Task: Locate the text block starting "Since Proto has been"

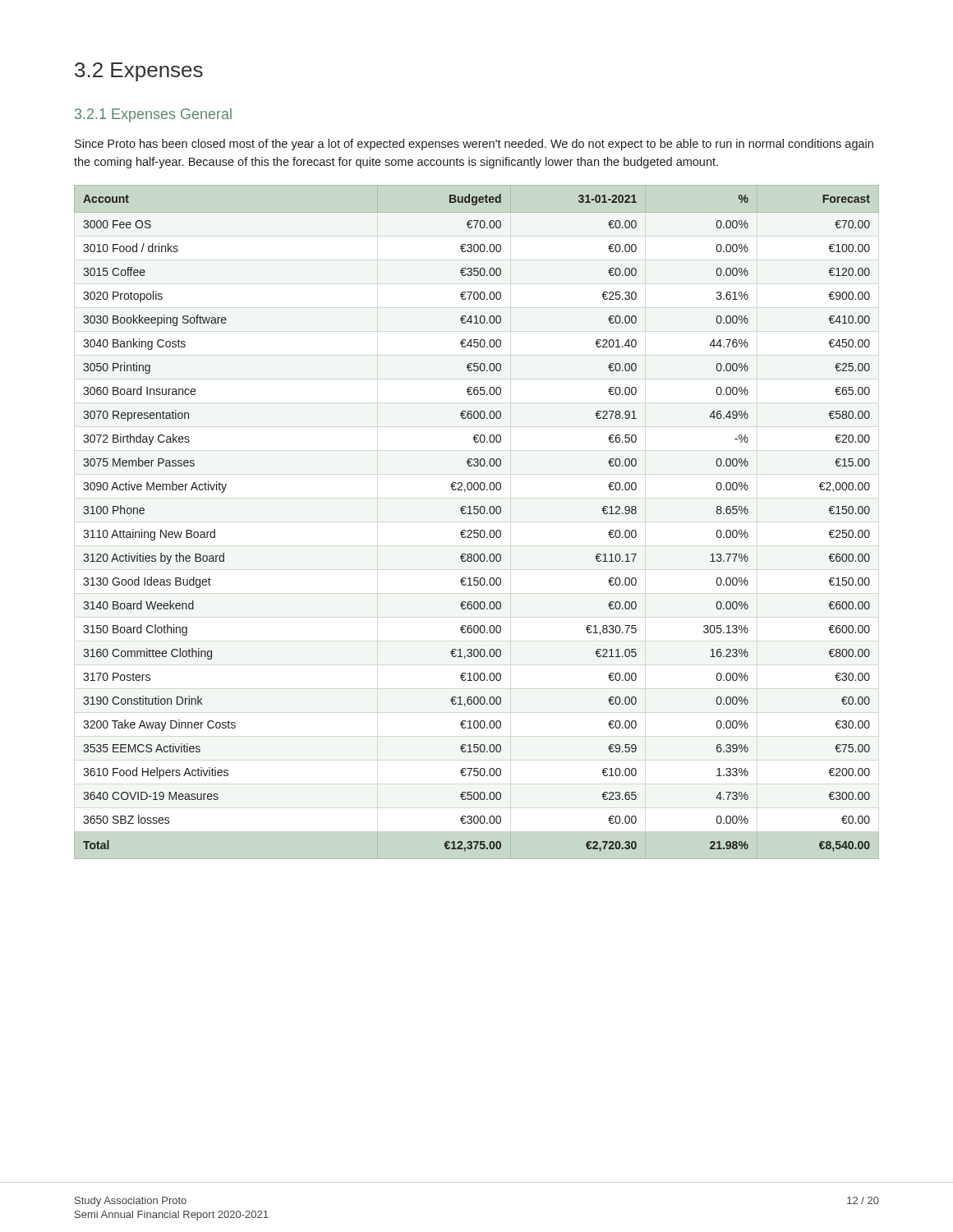Action: coord(476,153)
